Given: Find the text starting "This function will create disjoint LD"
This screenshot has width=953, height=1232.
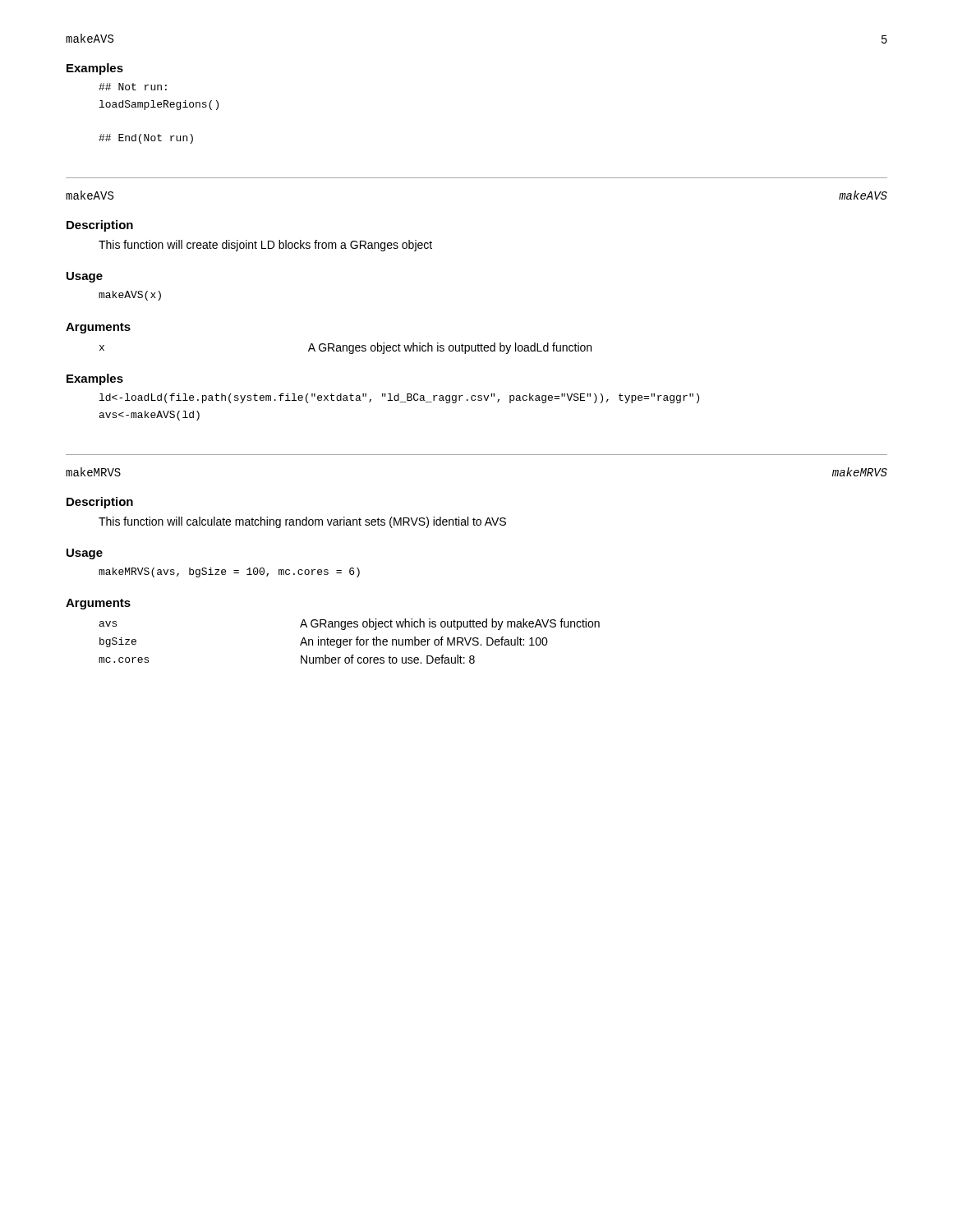Looking at the screenshot, I should pyautogui.click(x=265, y=245).
